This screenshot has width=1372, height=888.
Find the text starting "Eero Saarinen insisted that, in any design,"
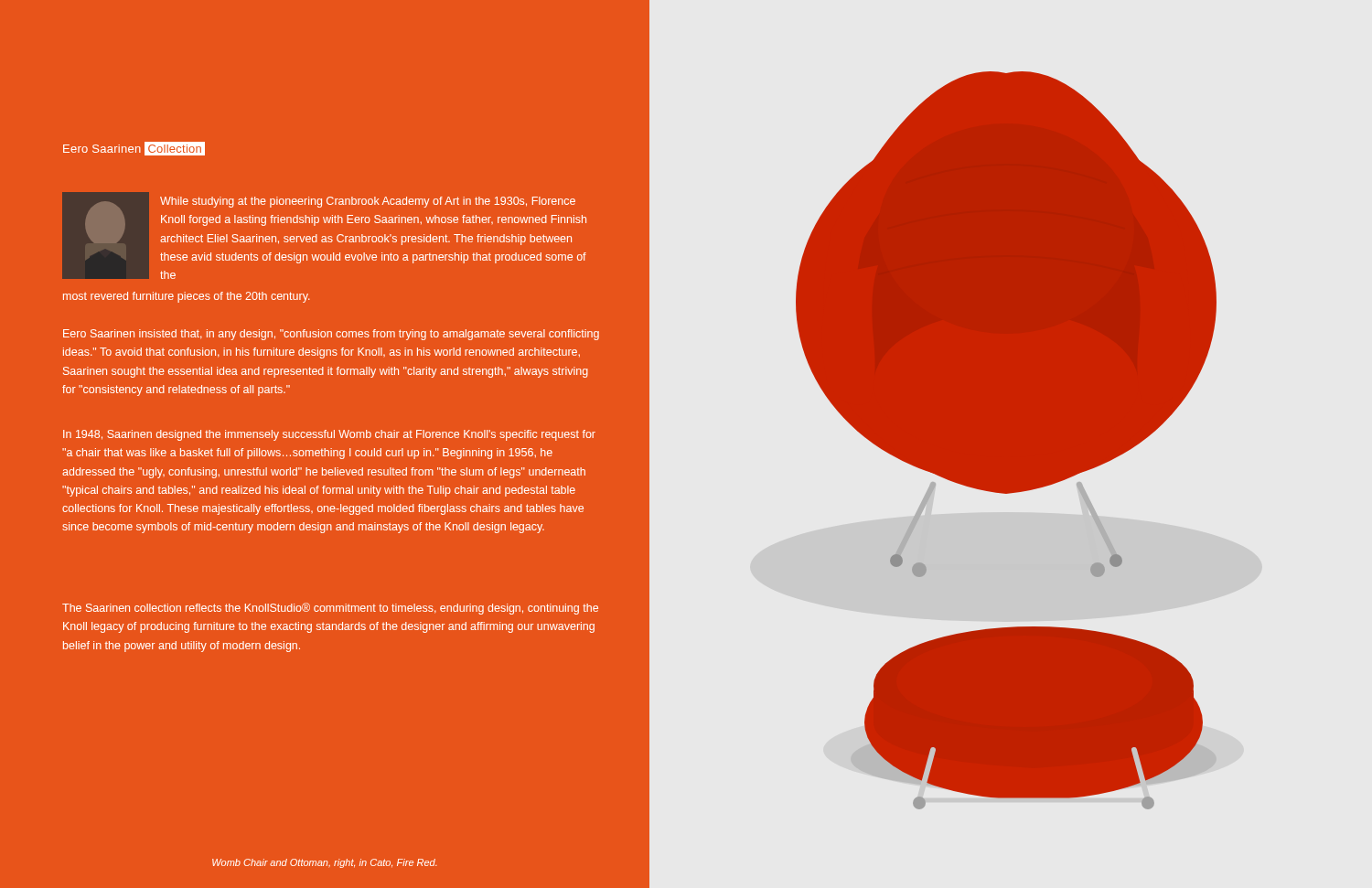pos(331,362)
